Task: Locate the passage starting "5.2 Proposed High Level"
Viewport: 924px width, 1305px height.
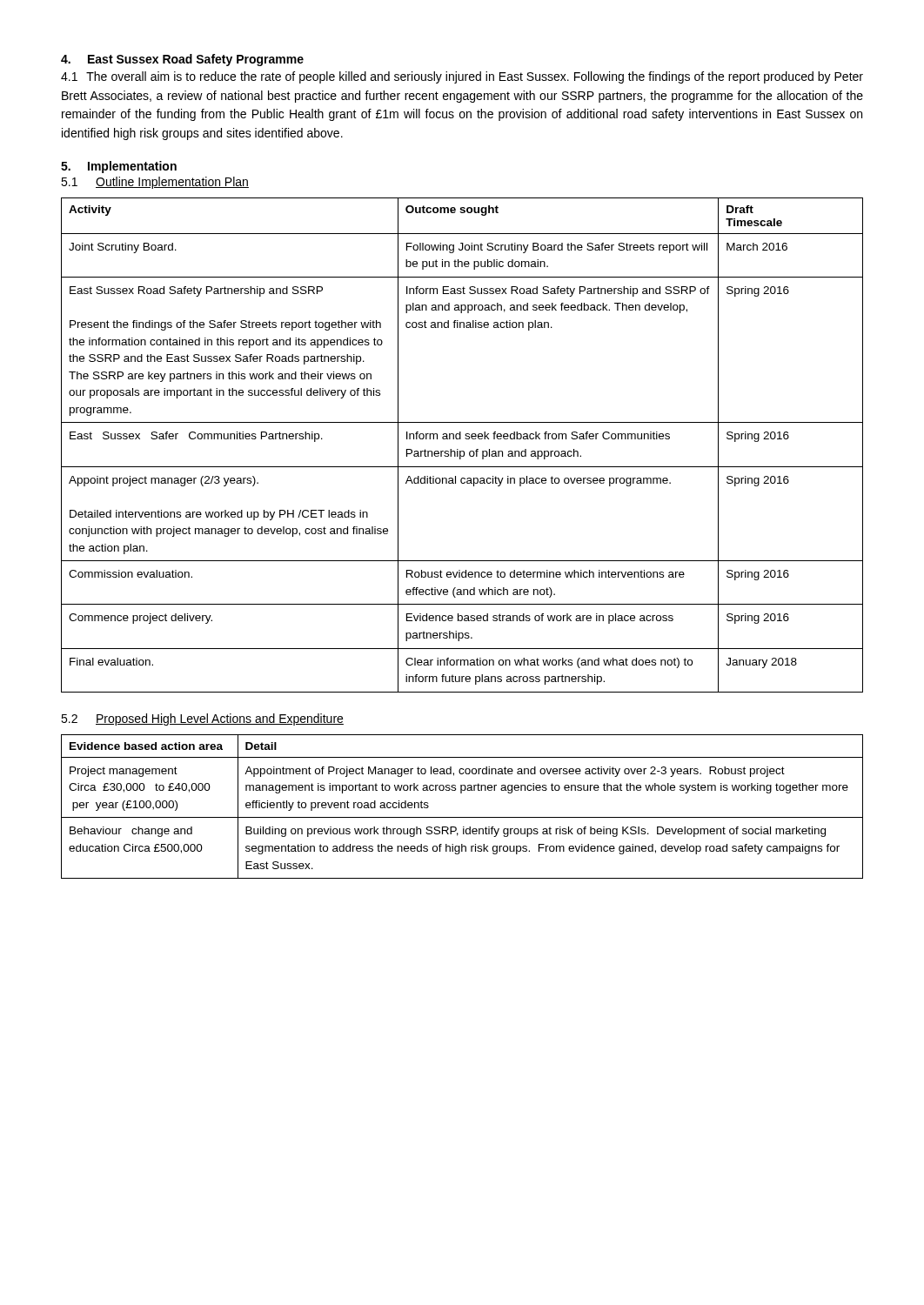Action: tap(202, 718)
